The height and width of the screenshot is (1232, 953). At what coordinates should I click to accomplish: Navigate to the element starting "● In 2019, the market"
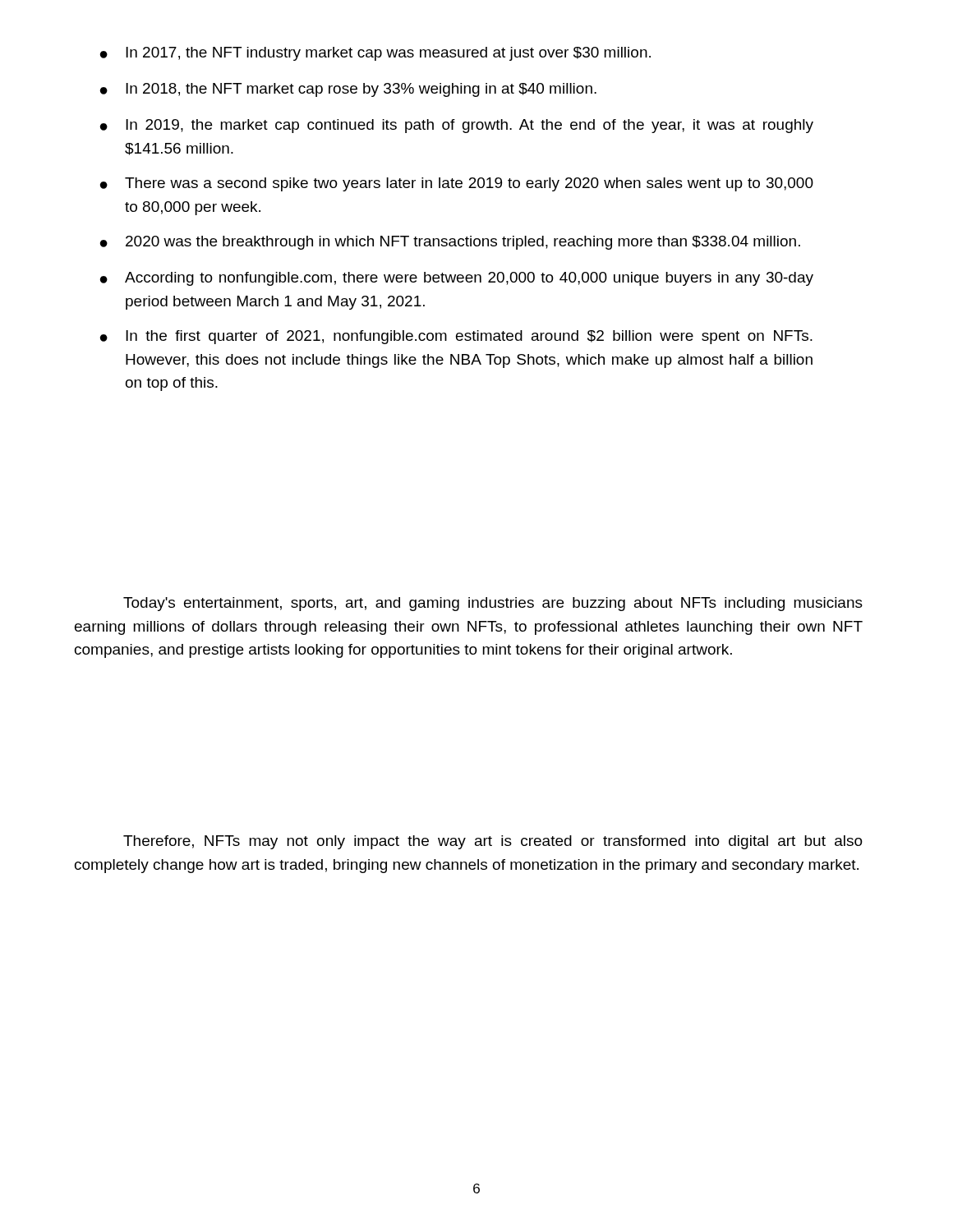456,137
